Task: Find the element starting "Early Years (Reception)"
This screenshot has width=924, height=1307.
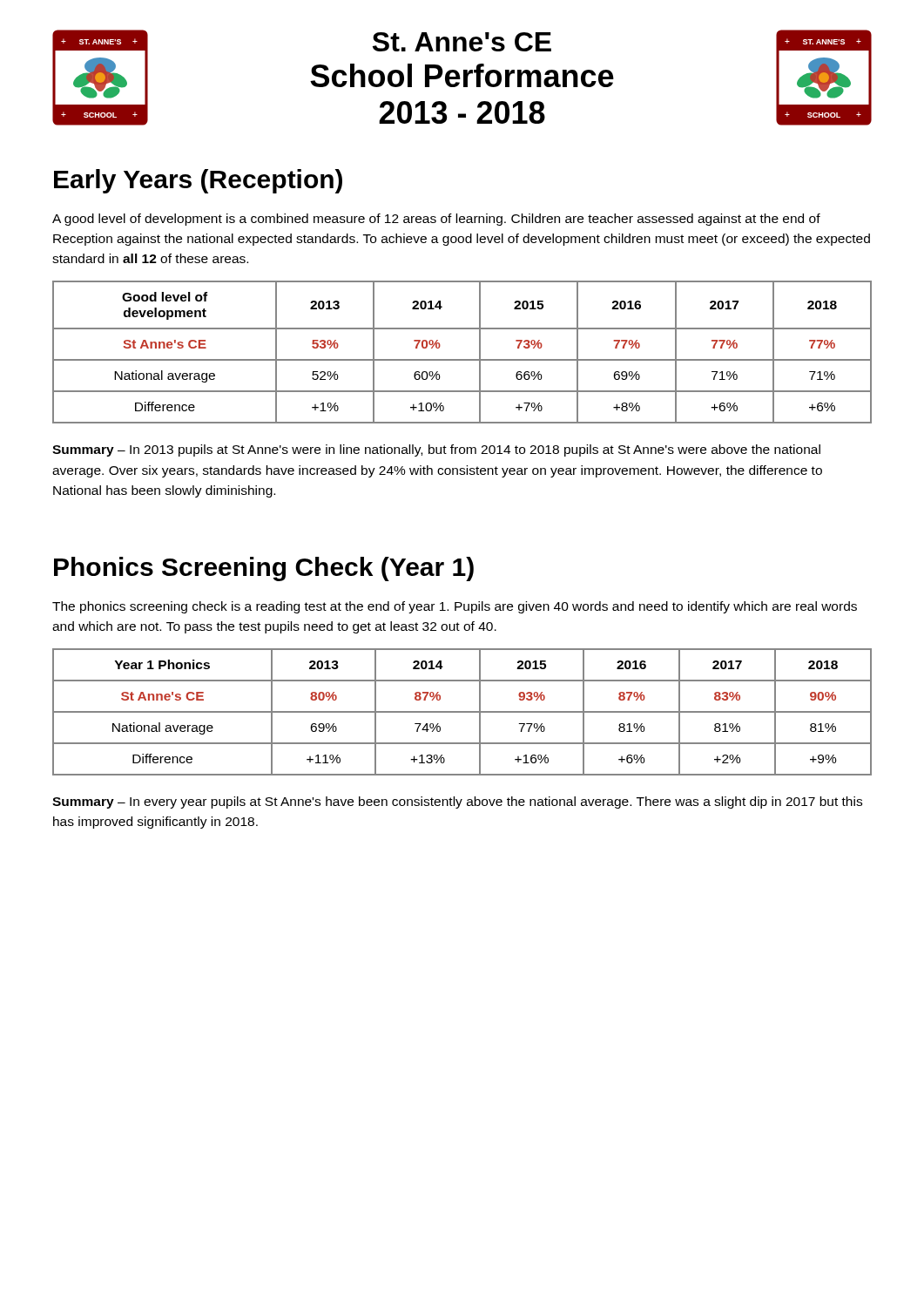Action: pos(198,181)
